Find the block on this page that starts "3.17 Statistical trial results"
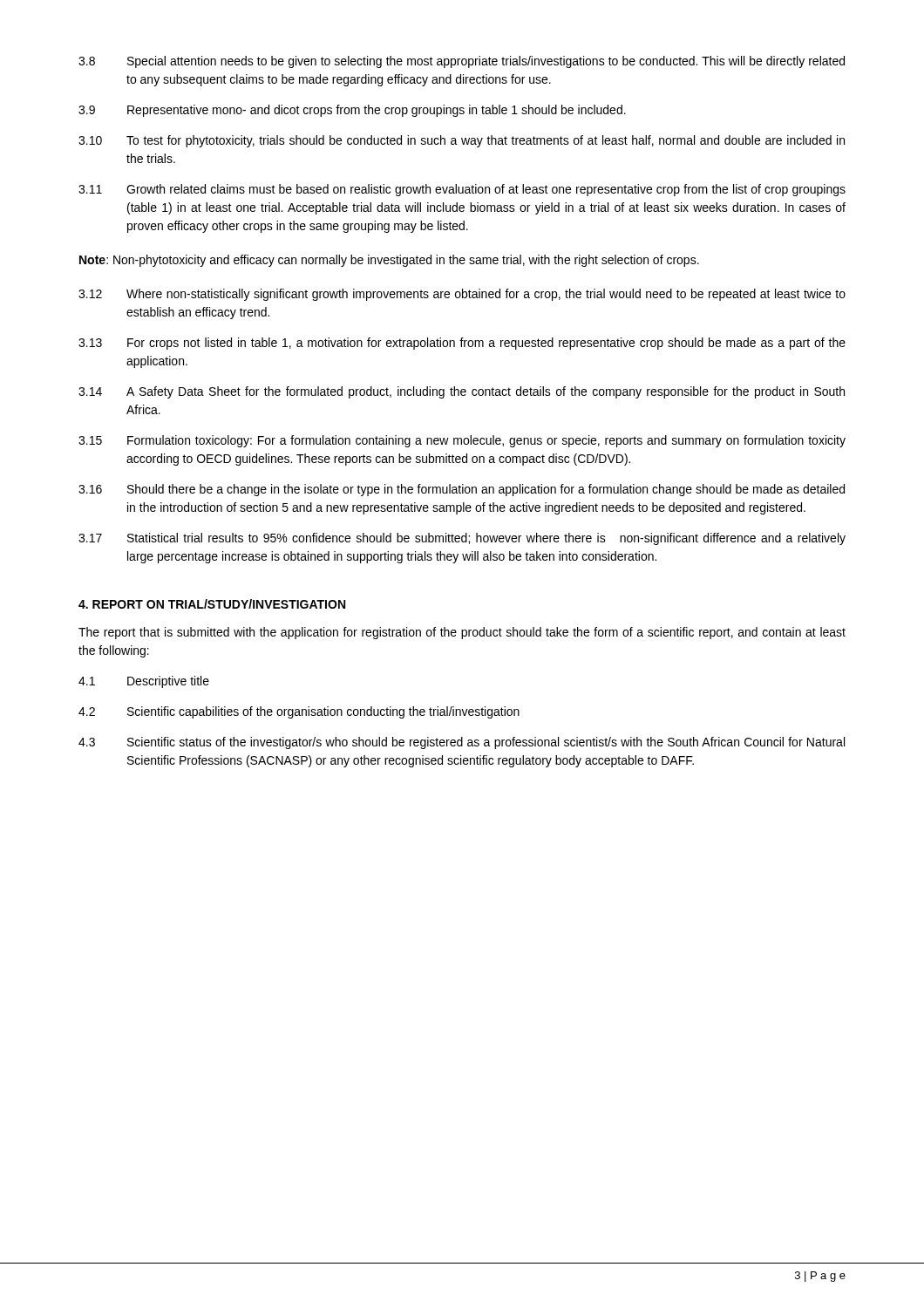Image resolution: width=924 pixels, height=1308 pixels. pyautogui.click(x=462, y=548)
